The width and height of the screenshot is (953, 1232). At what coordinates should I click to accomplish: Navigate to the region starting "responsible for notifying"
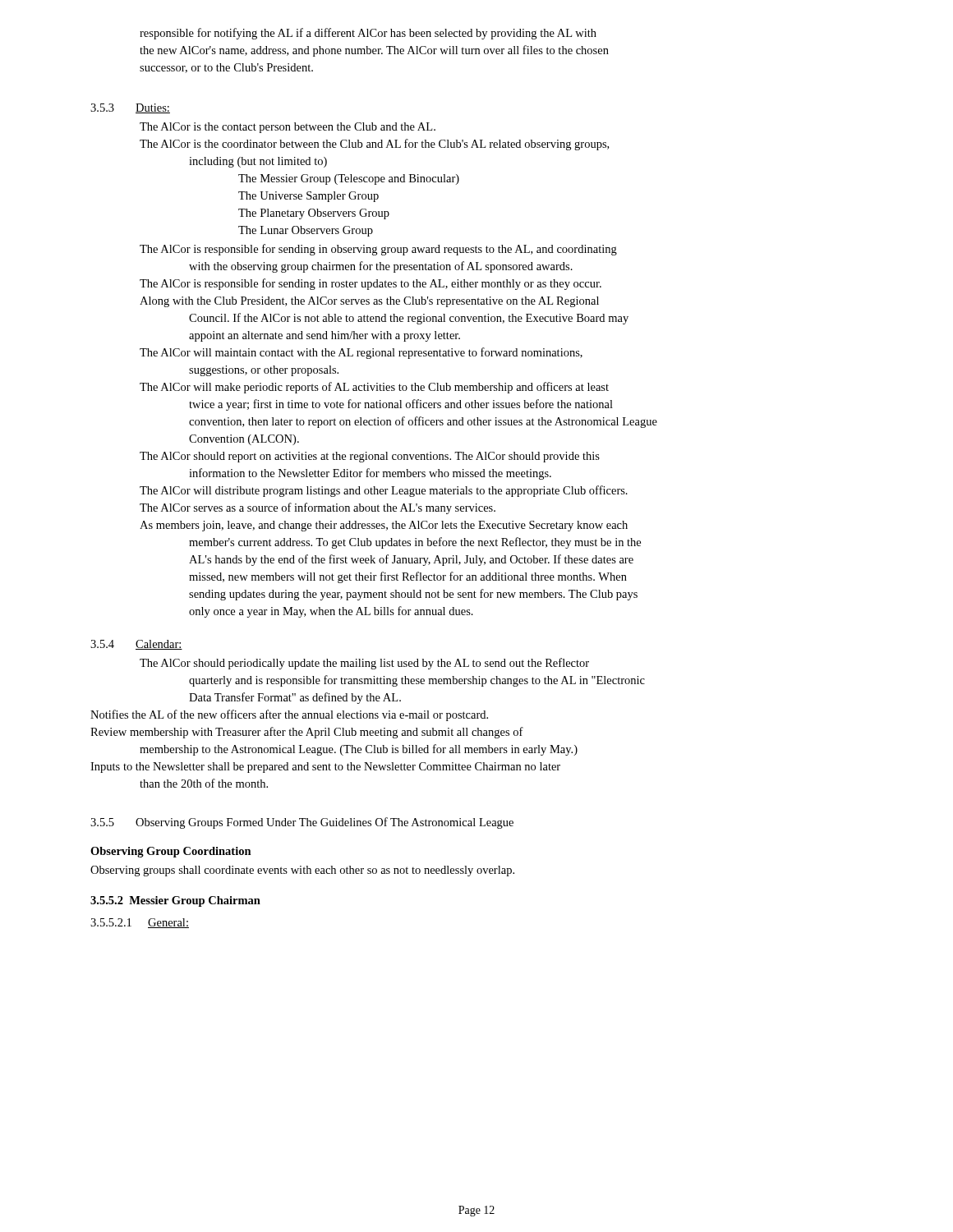(505, 51)
